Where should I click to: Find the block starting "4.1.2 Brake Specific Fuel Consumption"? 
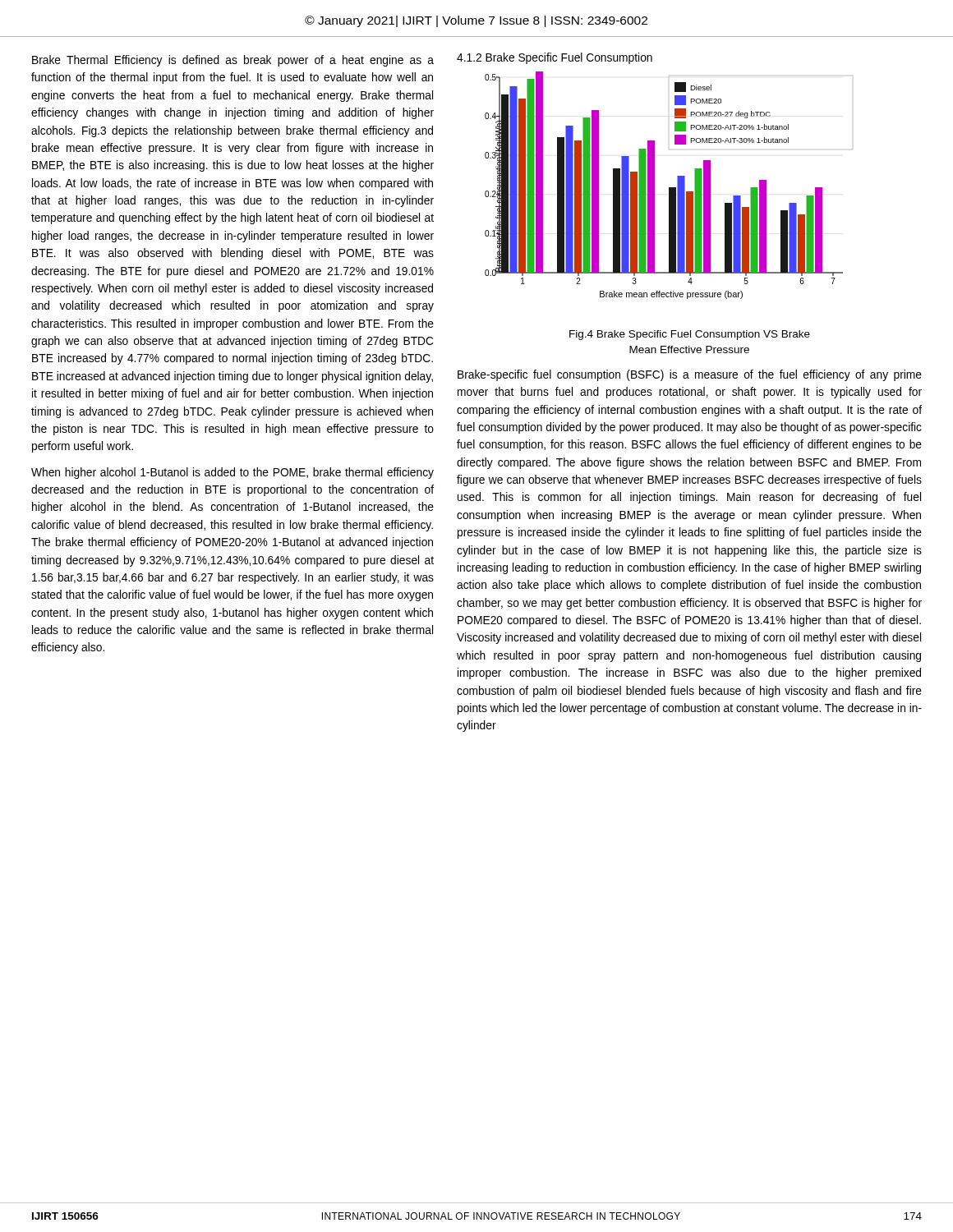[555, 58]
